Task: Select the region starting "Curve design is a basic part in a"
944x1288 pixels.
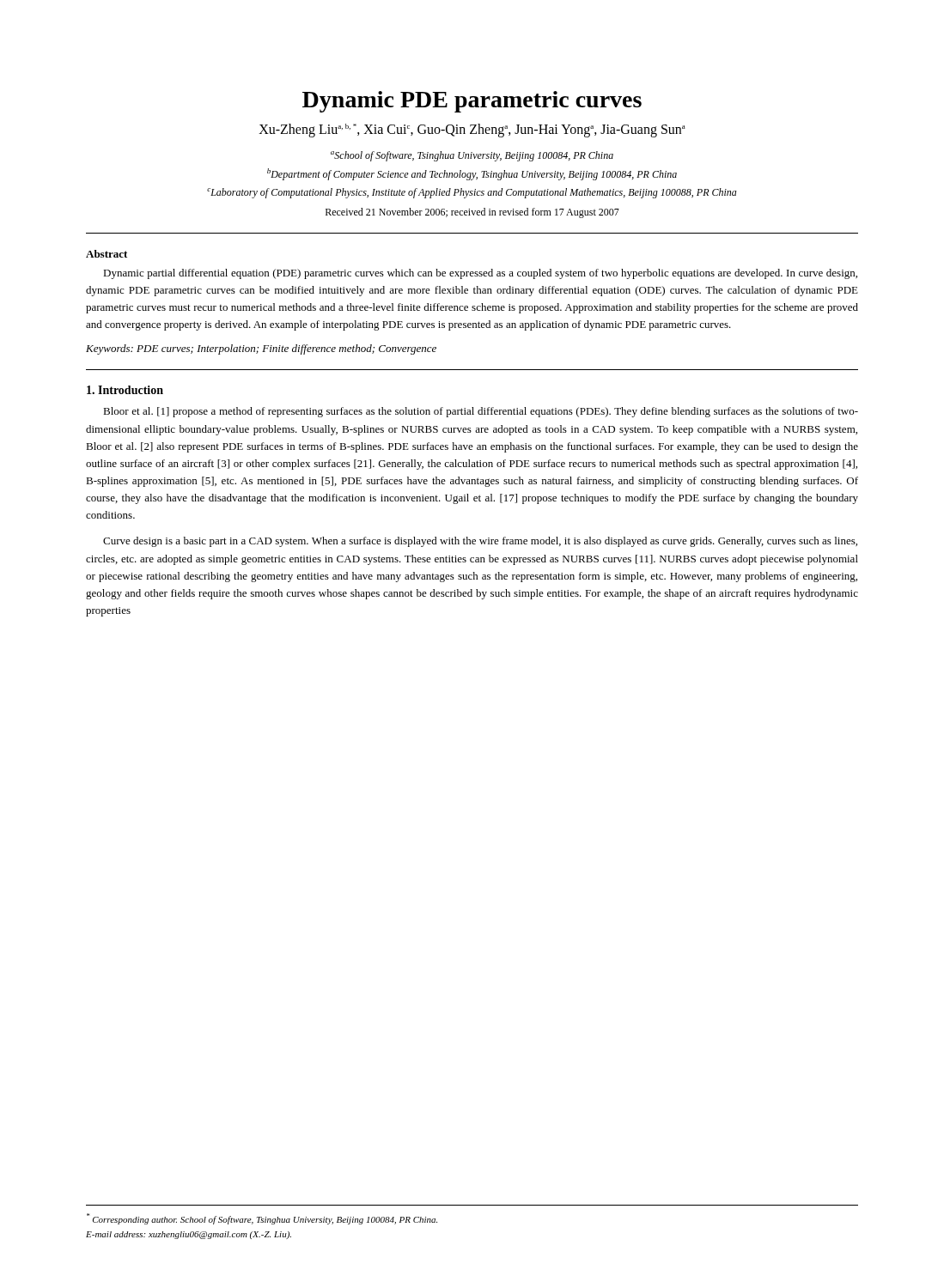Action: (x=472, y=576)
